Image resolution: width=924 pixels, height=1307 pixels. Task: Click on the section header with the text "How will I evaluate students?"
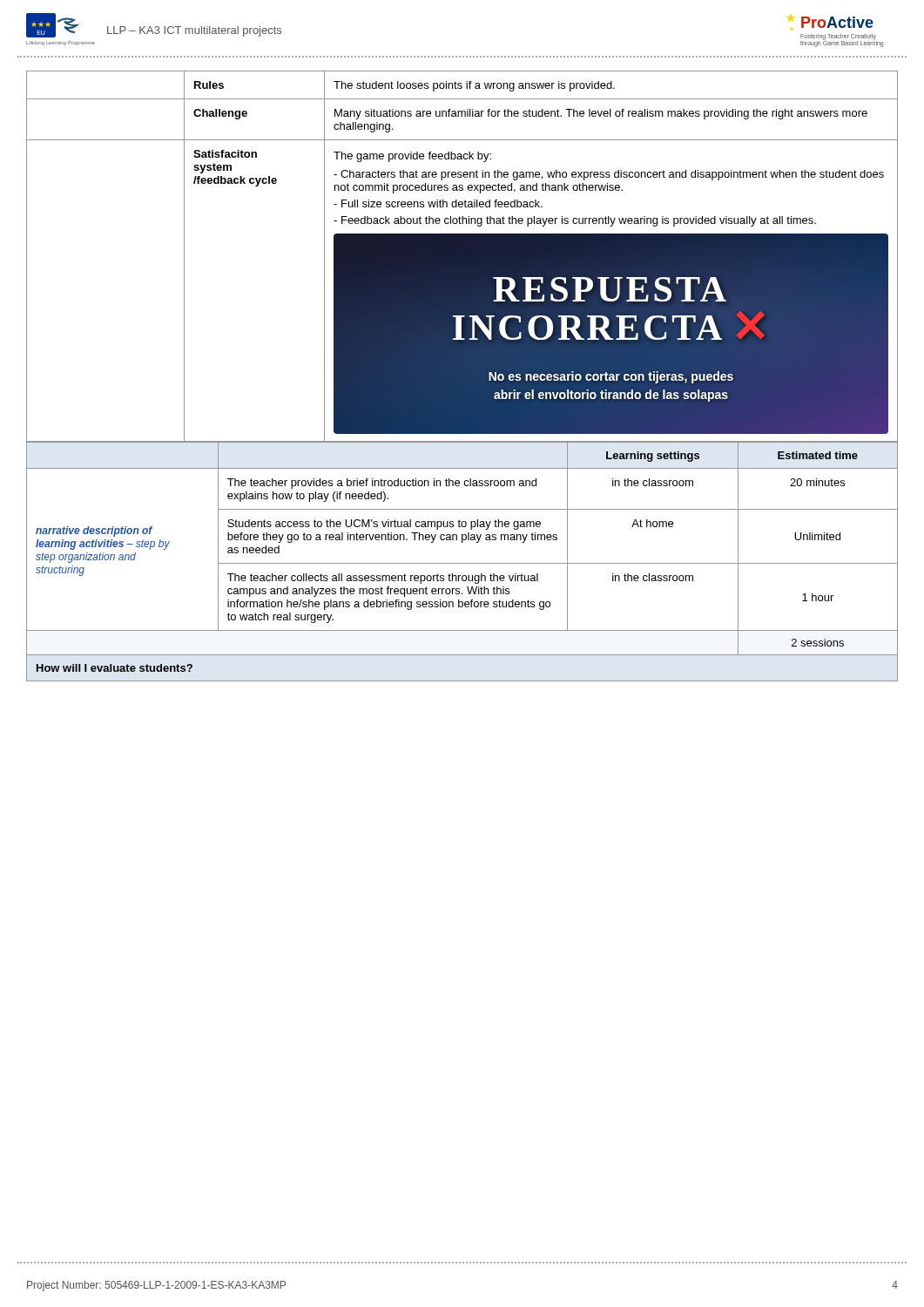pos(114,668)
